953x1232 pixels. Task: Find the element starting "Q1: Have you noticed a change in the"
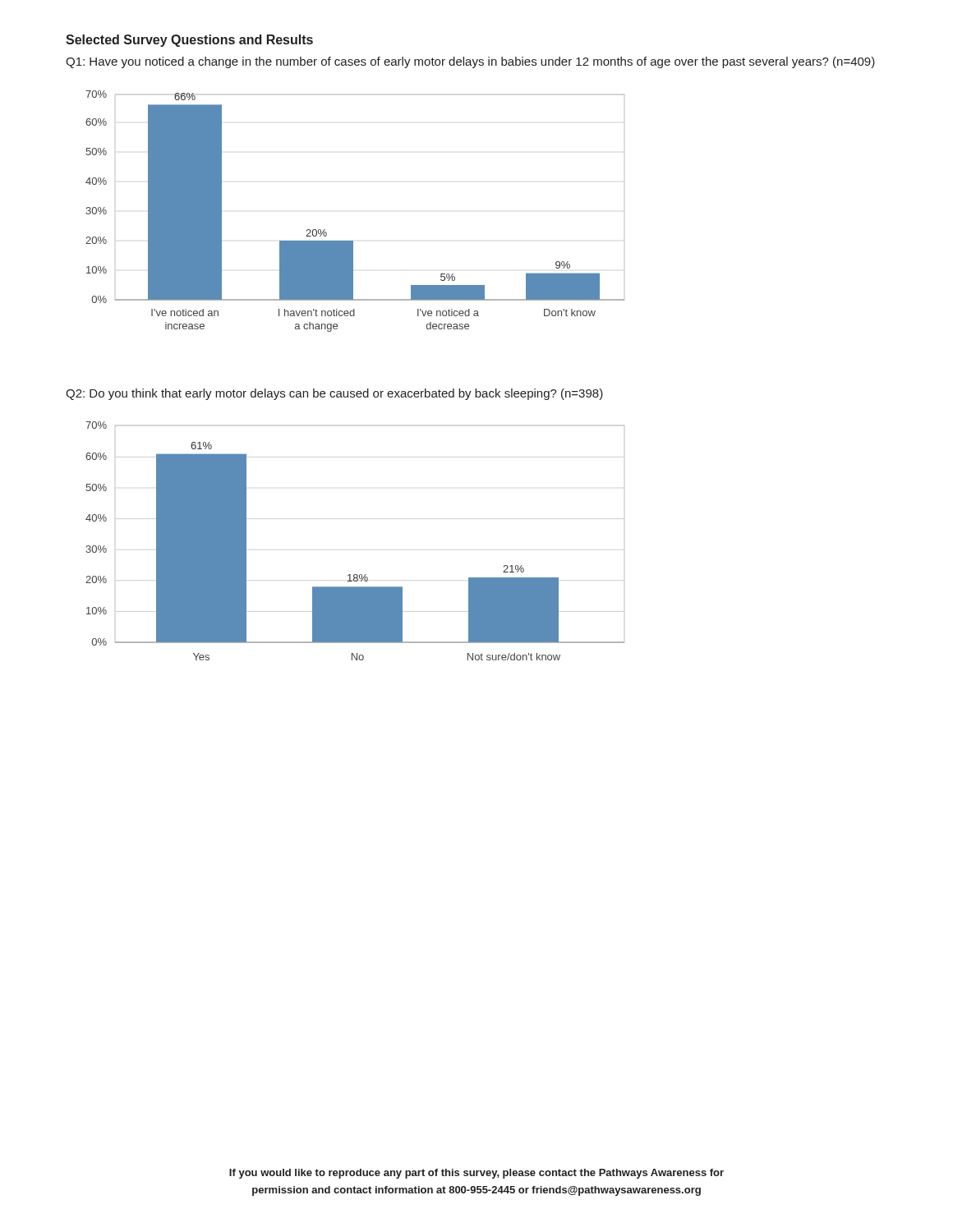(470, 61)
